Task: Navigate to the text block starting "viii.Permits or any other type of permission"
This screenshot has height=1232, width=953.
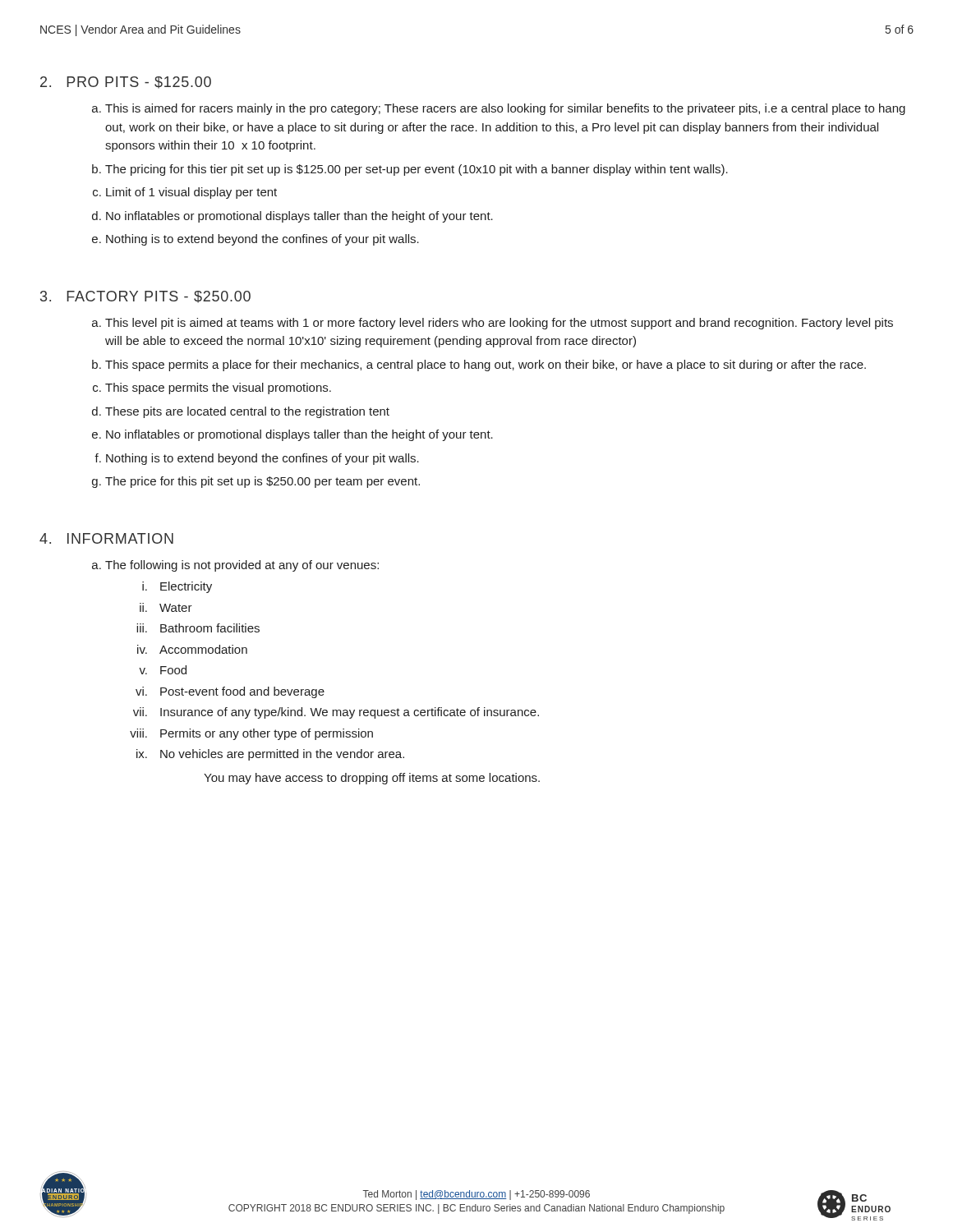Action: 239,733
